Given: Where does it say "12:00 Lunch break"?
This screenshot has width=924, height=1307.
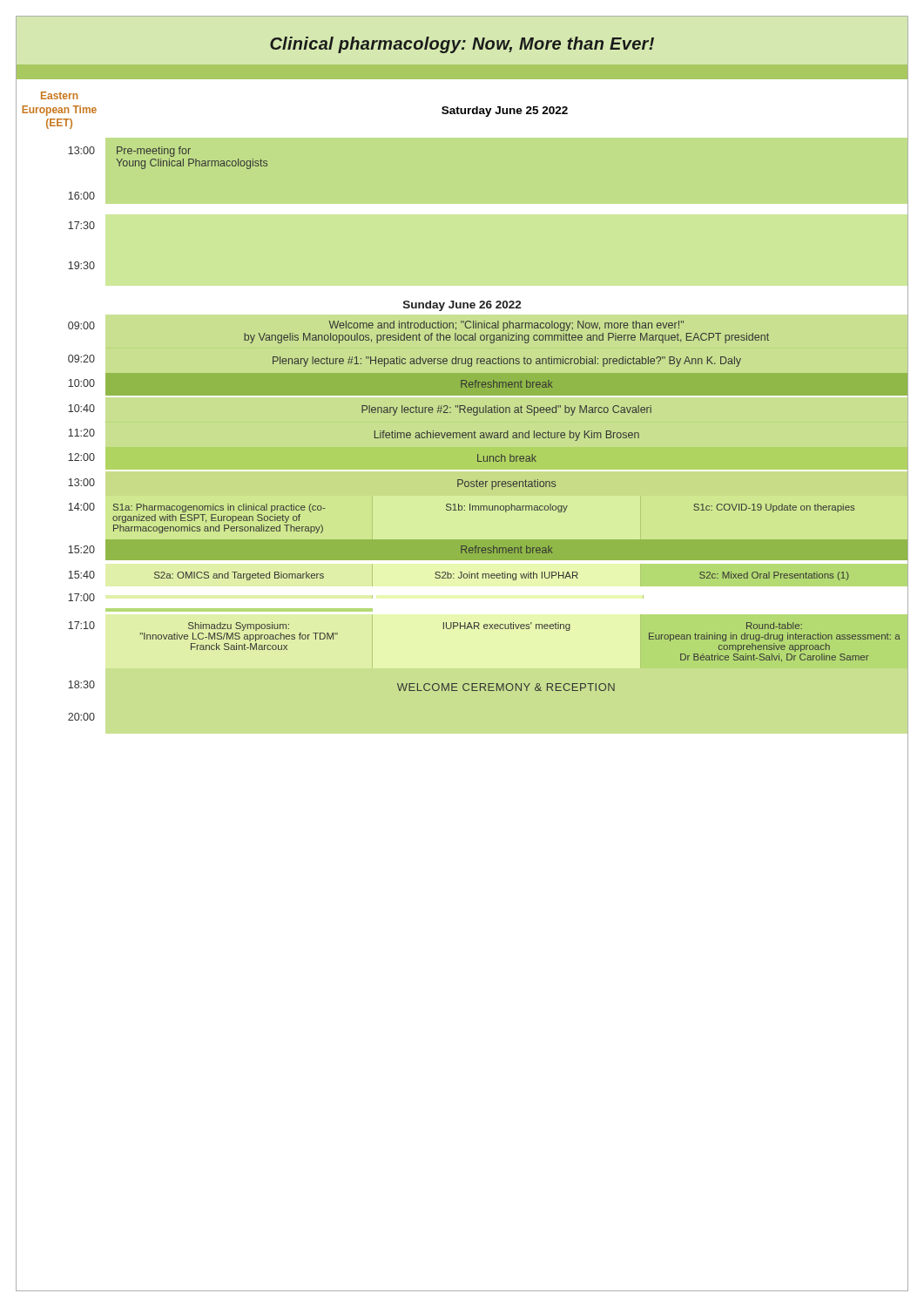Looking at the screenshot, I should pos(462,459).
